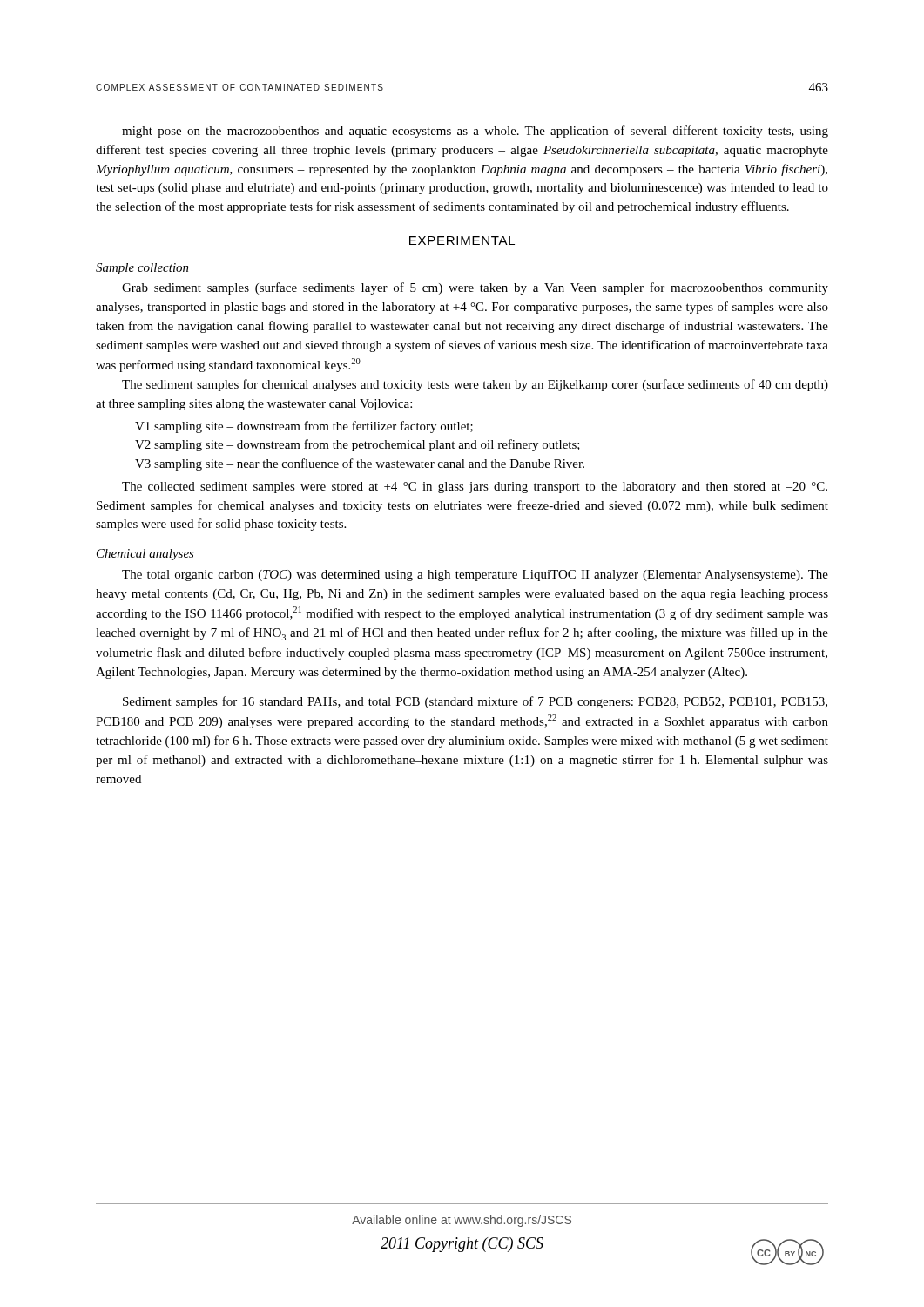Find the text block with the text "Grab sediment samples (surface sediments"

coord(462,327)
